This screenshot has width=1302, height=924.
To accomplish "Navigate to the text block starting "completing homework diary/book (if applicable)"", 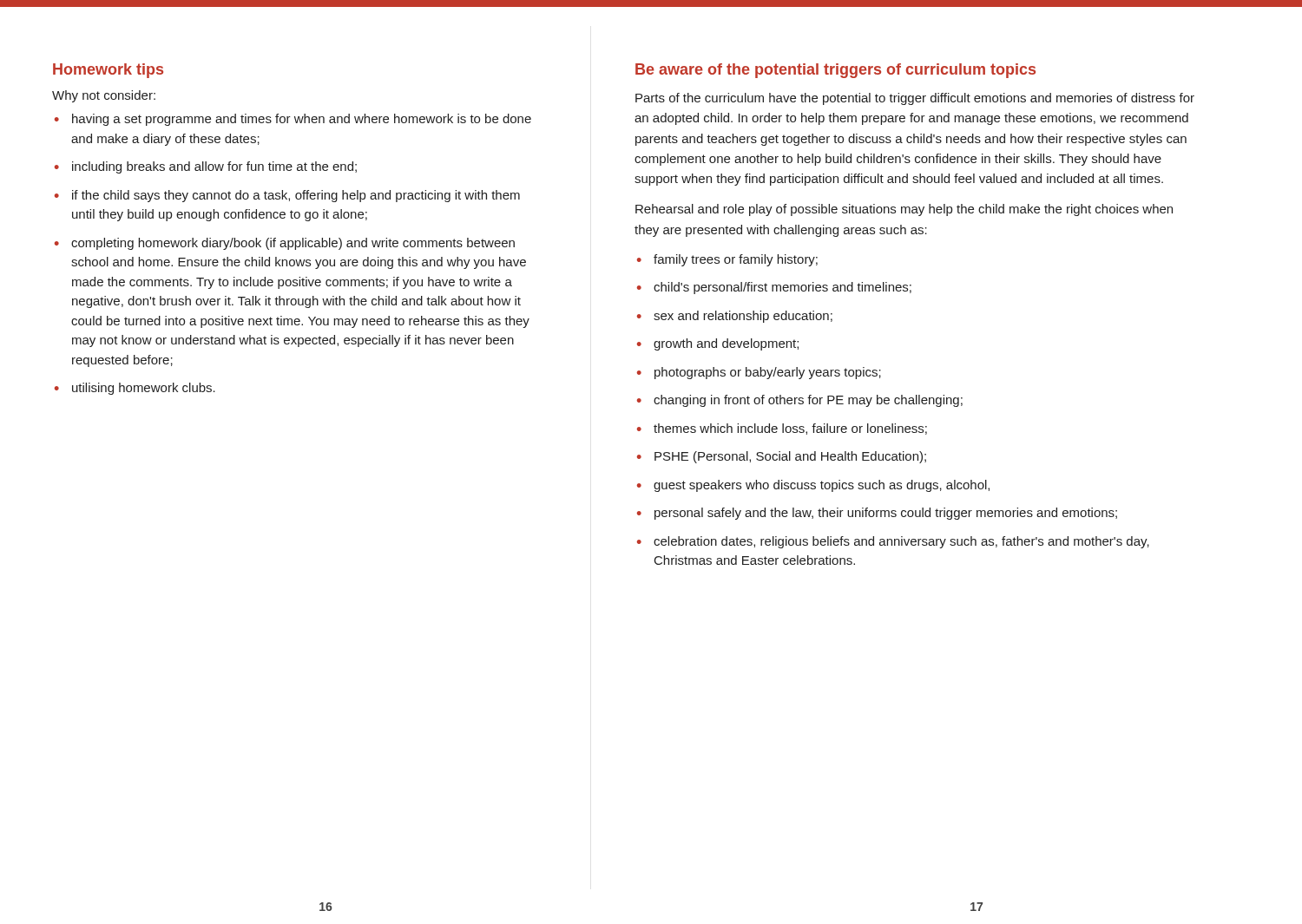I will click(x=299, y=301).
